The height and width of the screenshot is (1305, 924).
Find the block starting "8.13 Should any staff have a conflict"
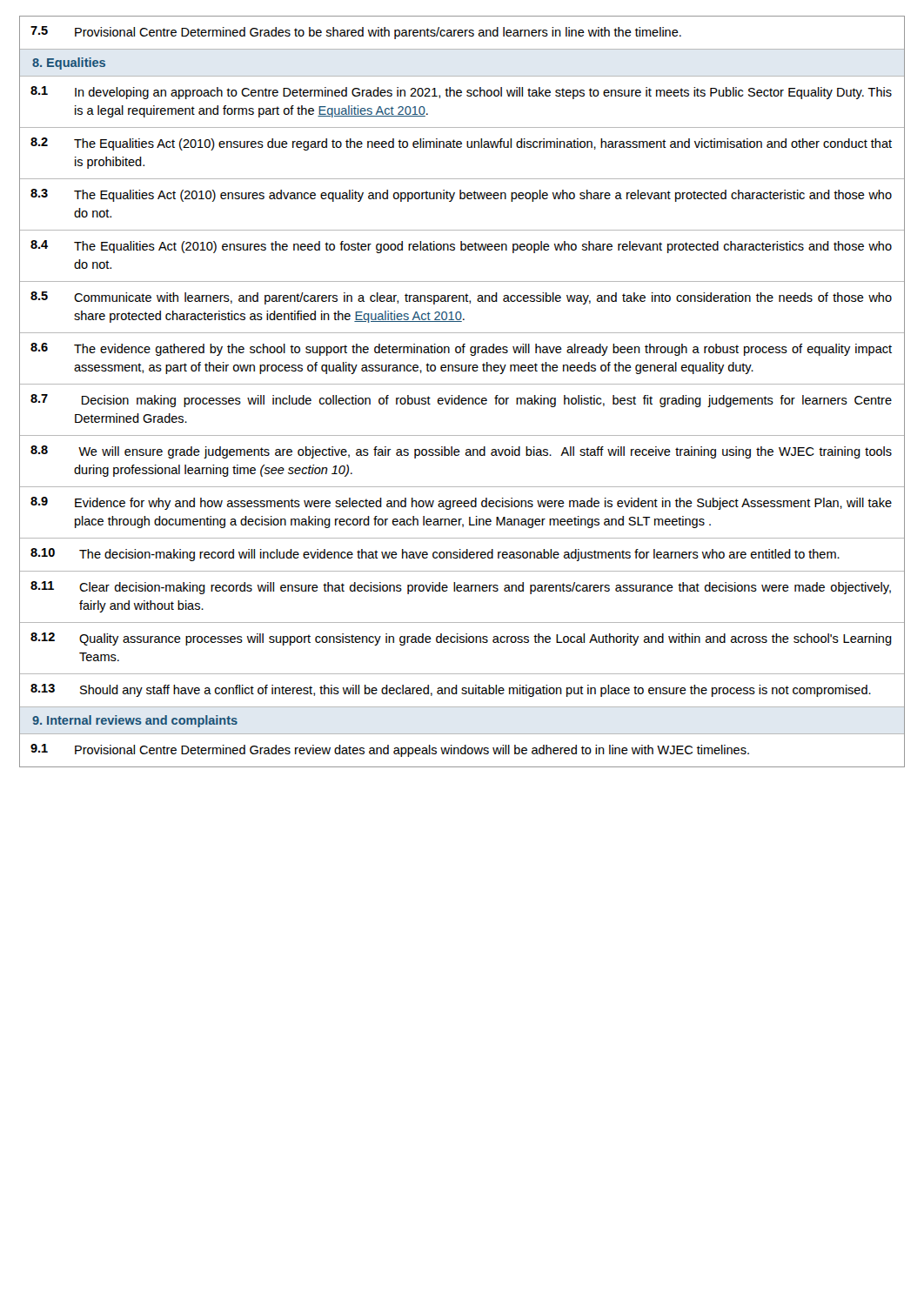point(462,691)
